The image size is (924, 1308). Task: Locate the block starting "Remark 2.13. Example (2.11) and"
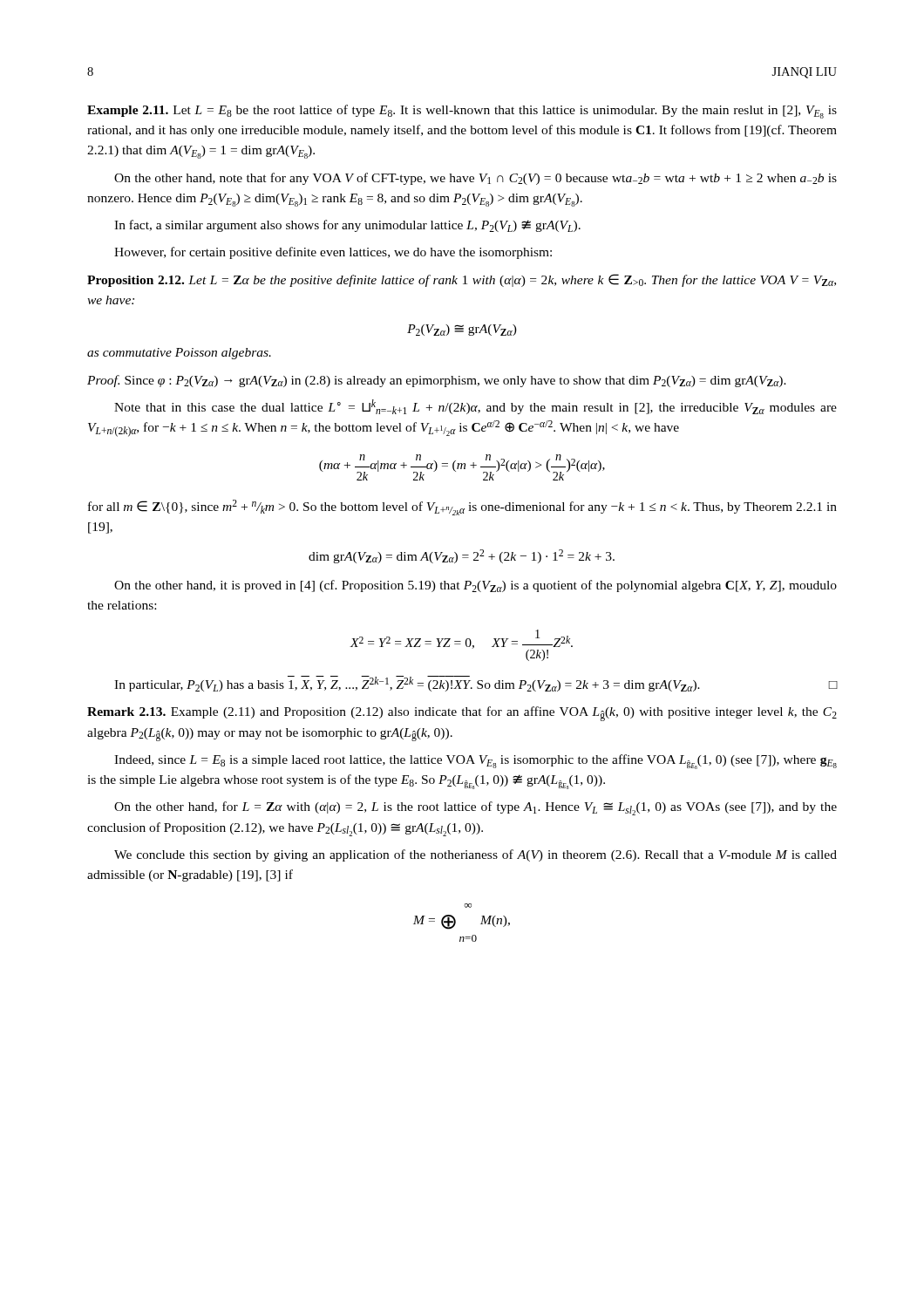(x=462, y=723)
